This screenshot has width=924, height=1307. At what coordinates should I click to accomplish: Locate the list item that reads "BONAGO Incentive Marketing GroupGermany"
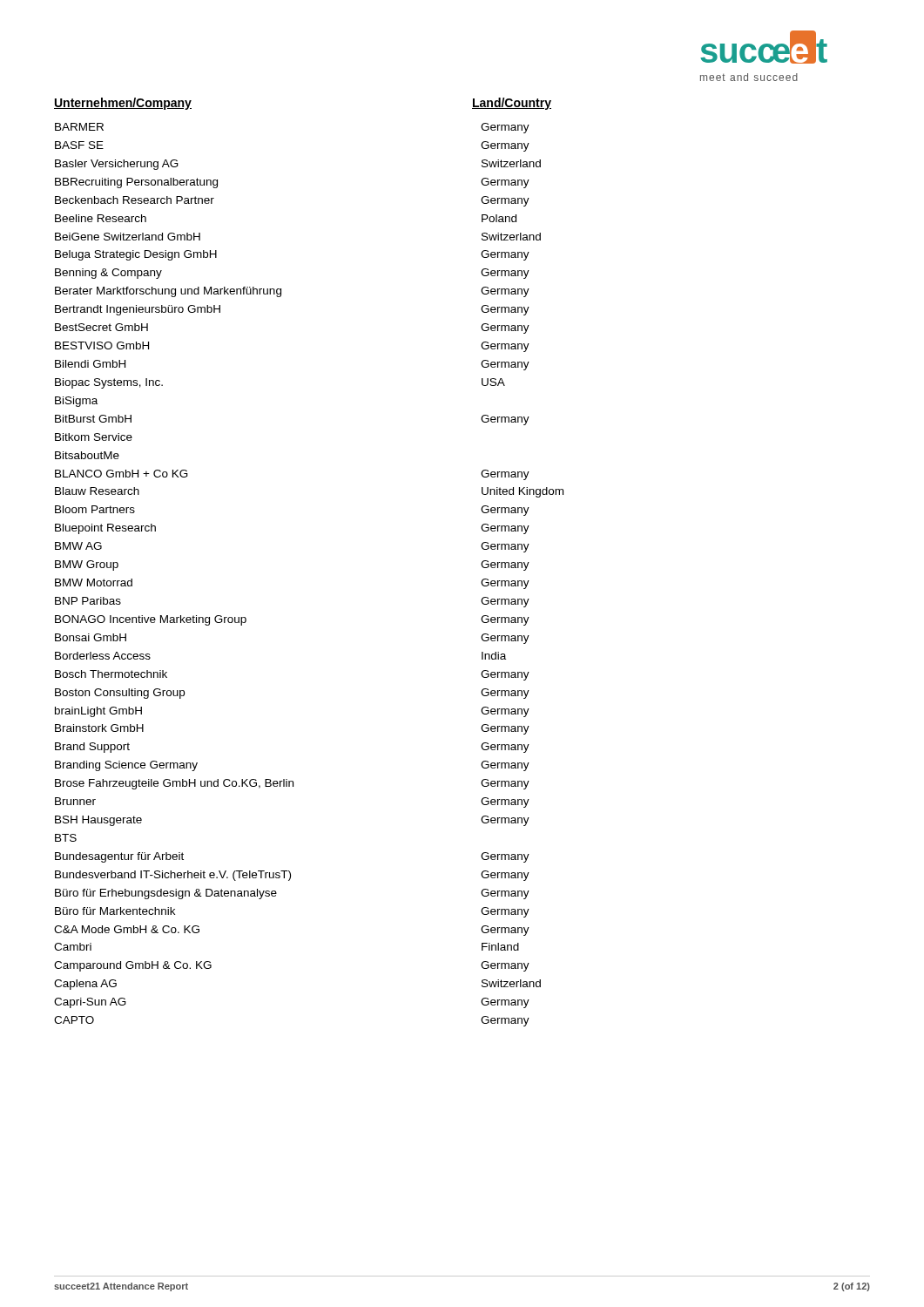(x=150, y=620)
